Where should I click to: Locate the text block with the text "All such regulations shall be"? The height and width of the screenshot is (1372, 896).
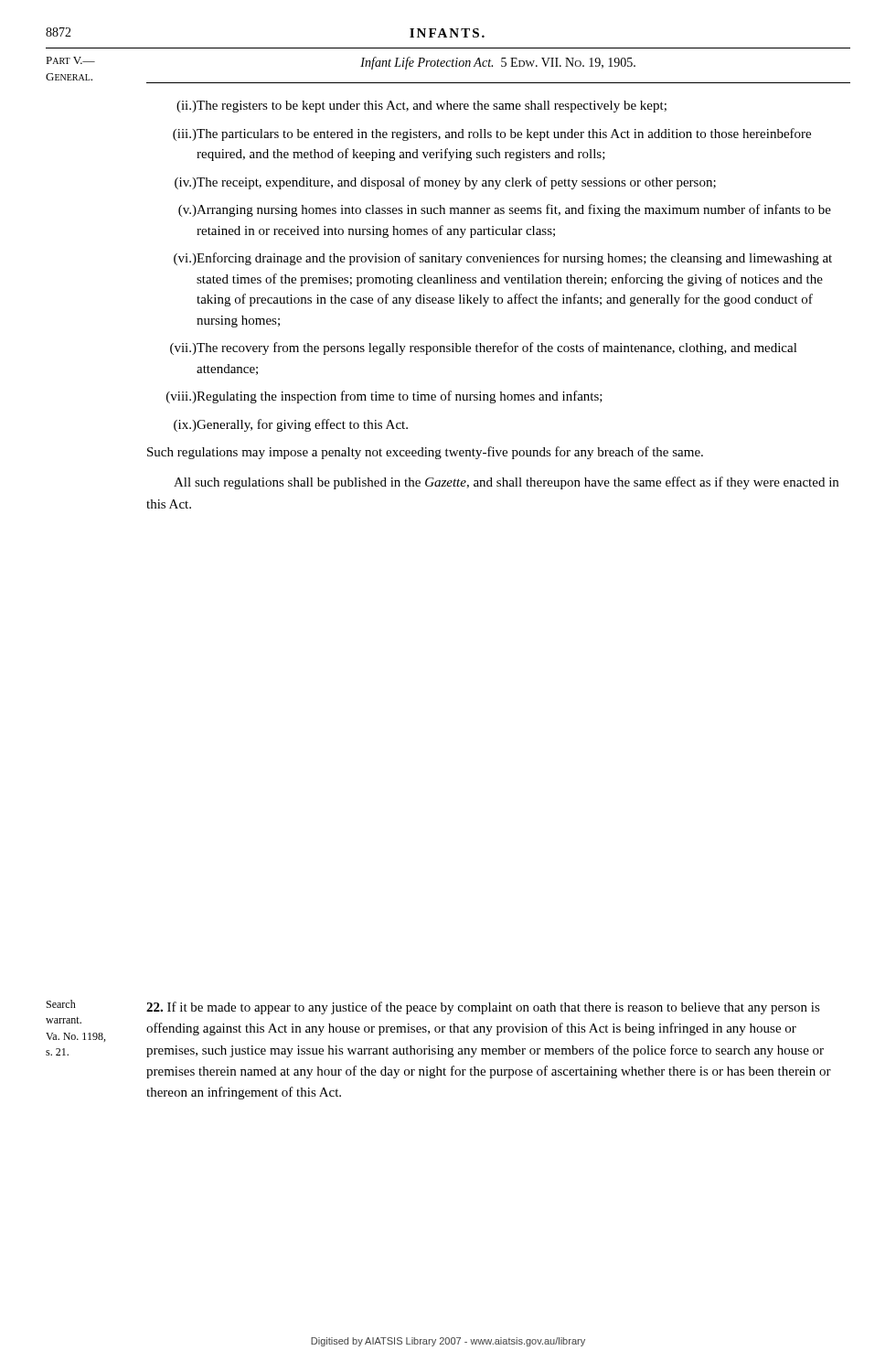pos(493,493)
